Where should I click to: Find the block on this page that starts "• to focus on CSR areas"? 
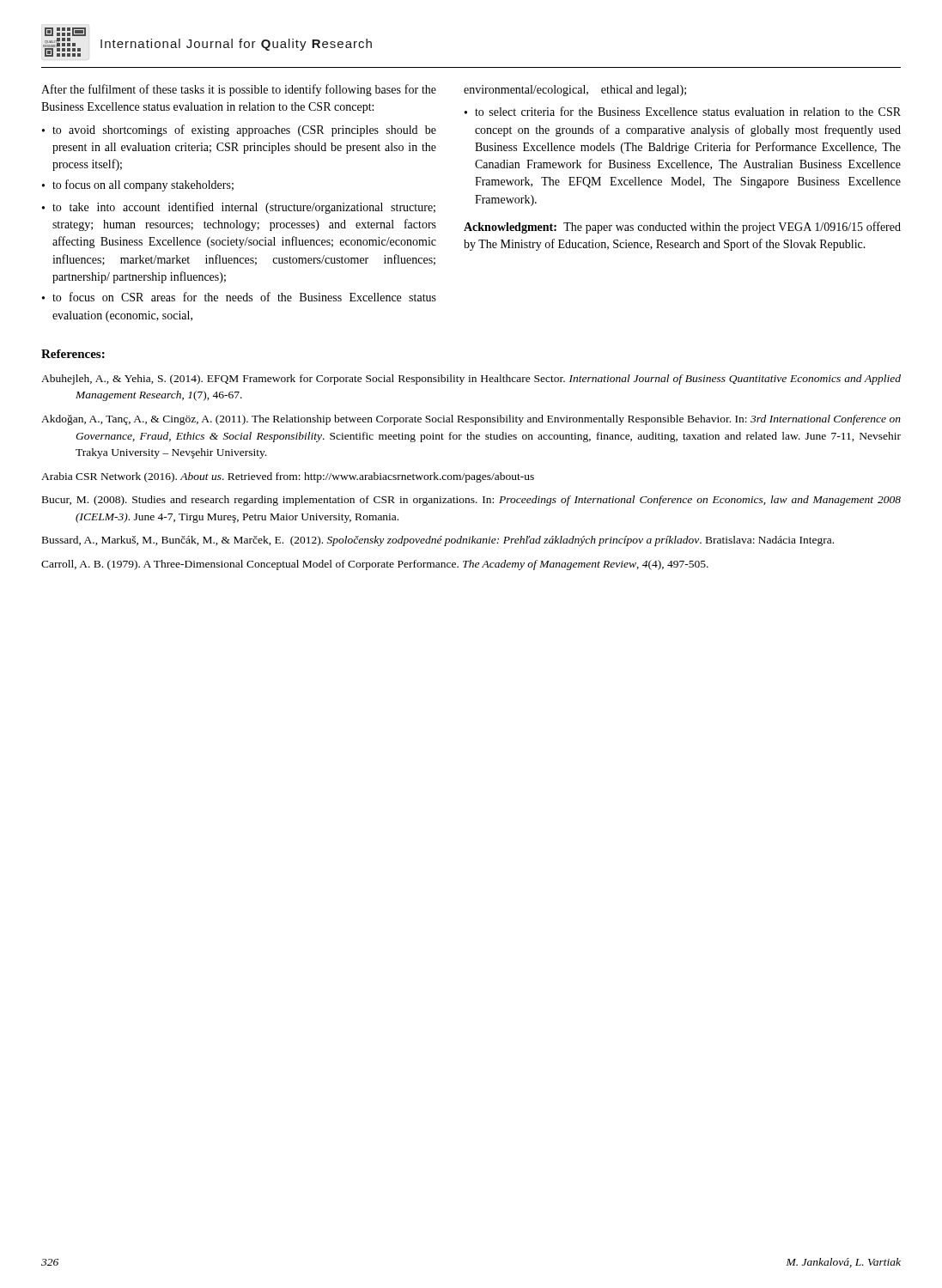click(x=239, y=307)
